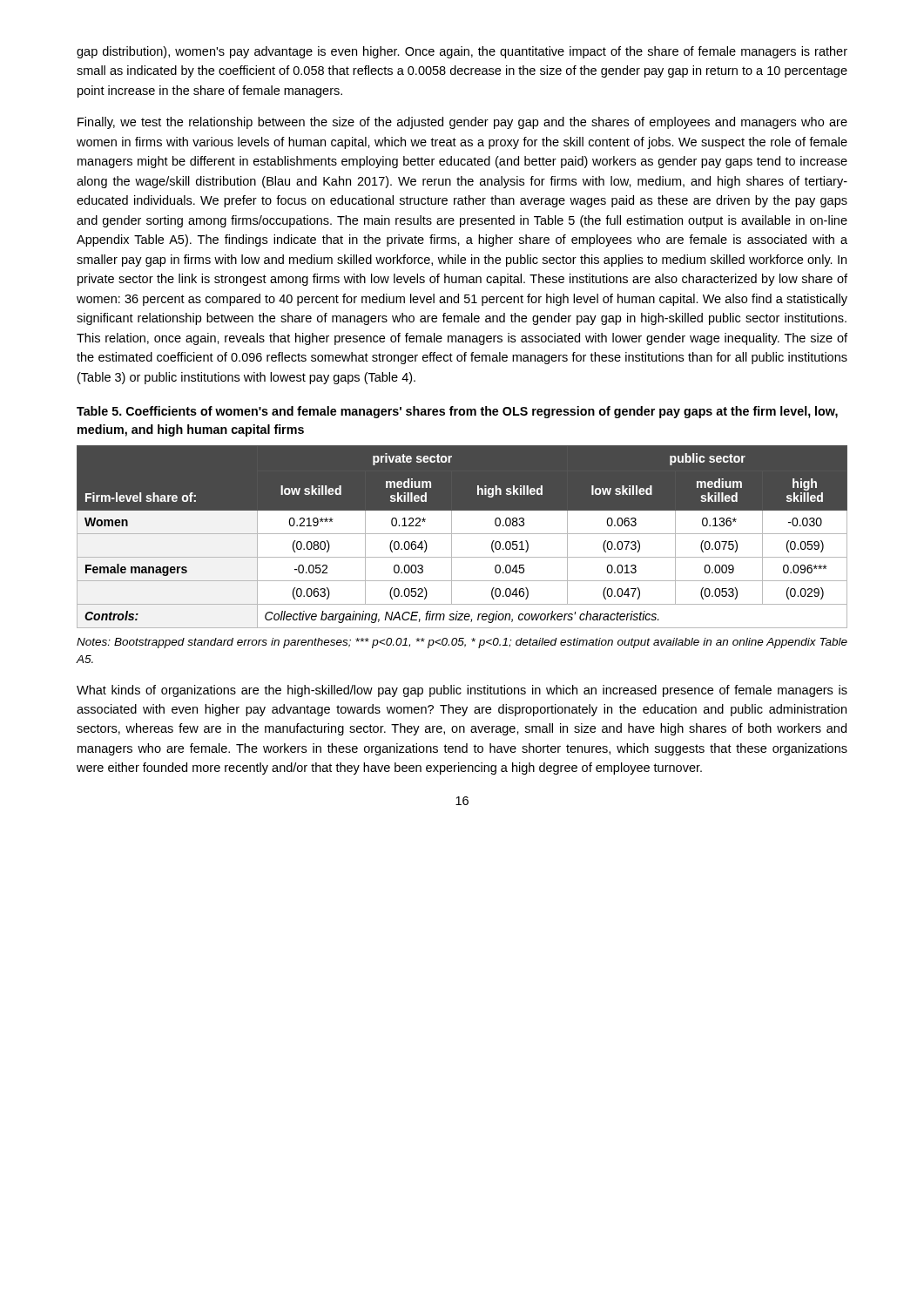This screenshot has height=1307, width=924.
Task: Click on the element starting "Table 5. Coefficients of women's and female"
Action: 462,421
